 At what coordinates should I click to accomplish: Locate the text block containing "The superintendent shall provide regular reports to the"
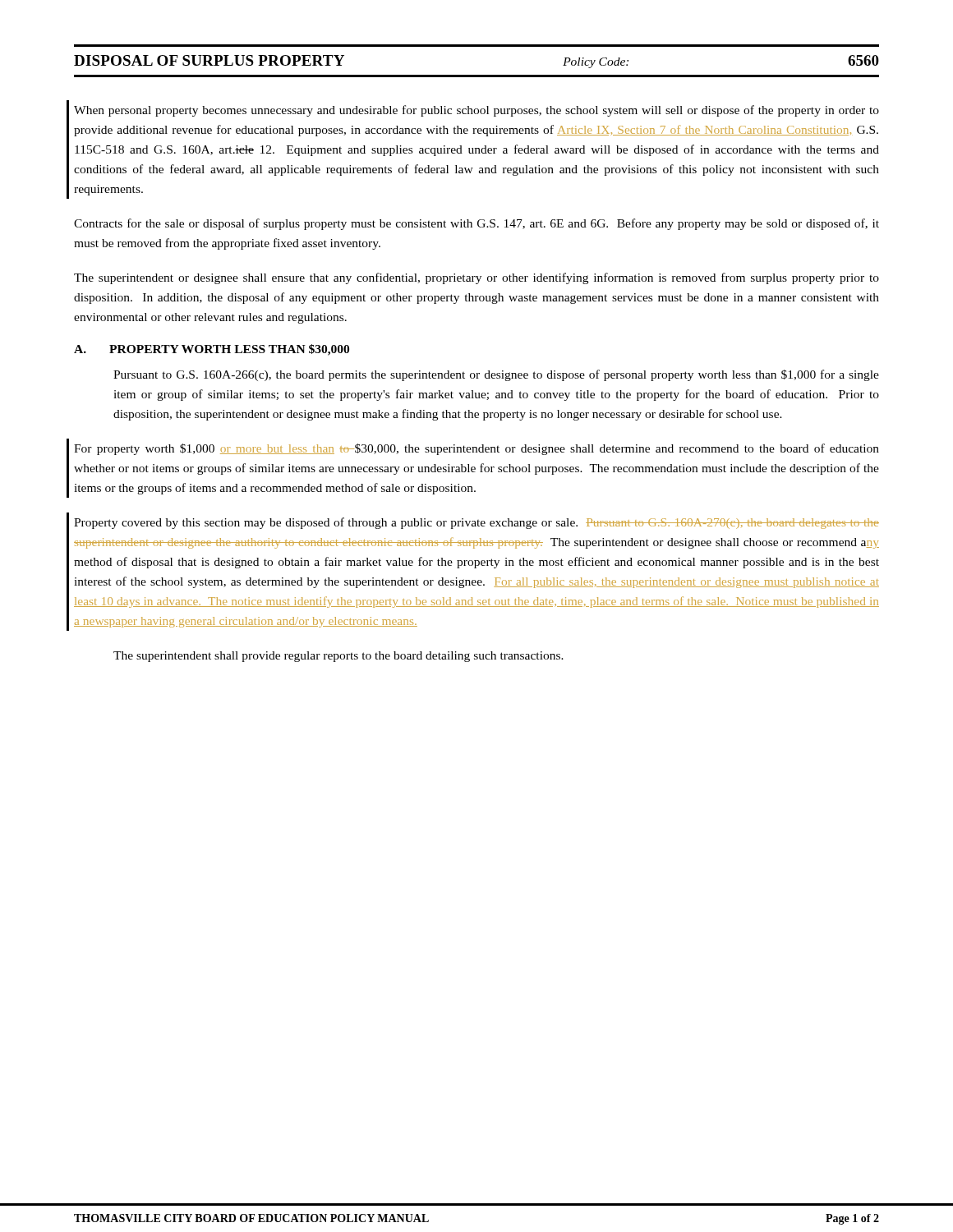[x=339, y=655]
